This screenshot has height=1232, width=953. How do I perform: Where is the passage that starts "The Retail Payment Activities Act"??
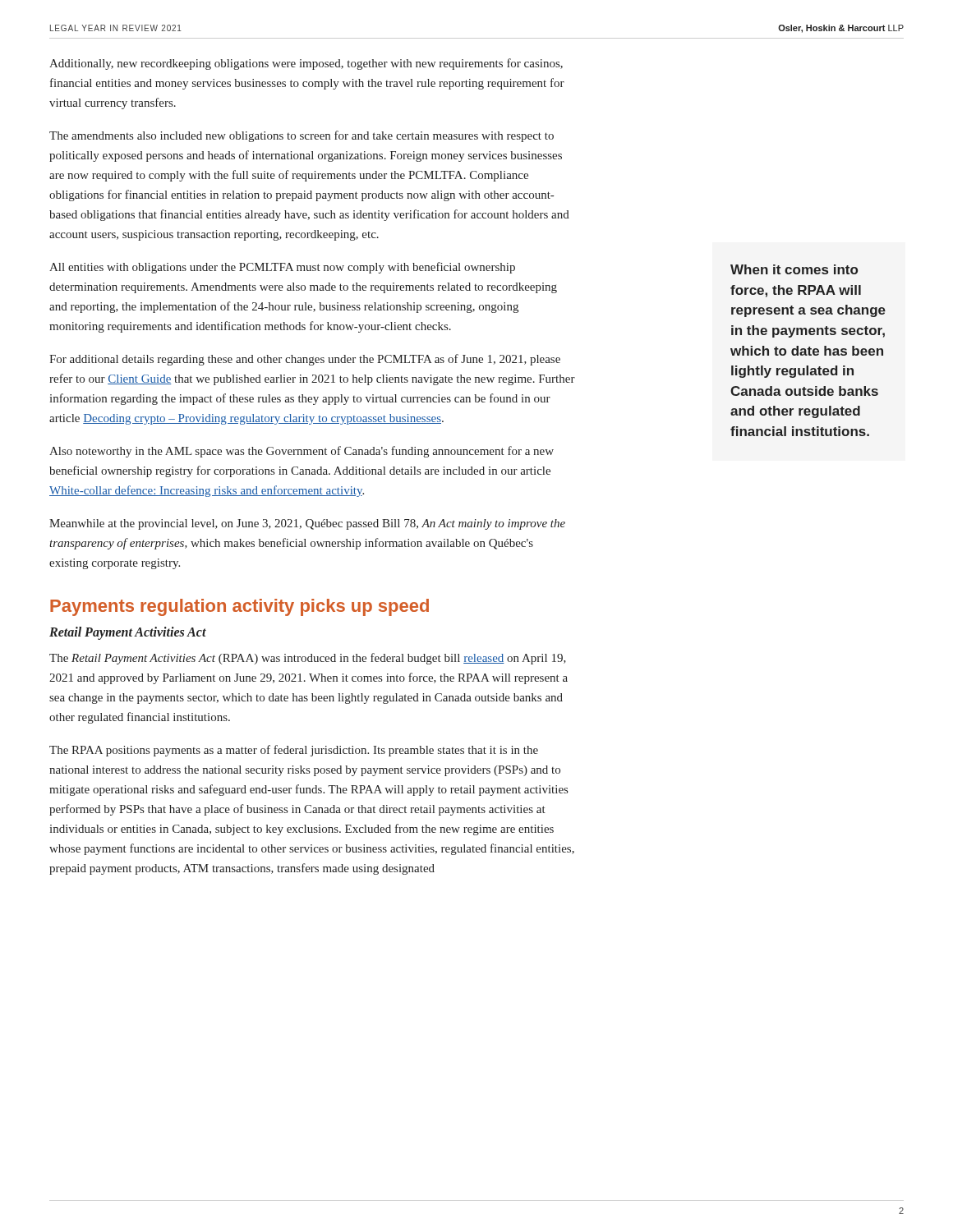tap(309, 687)
